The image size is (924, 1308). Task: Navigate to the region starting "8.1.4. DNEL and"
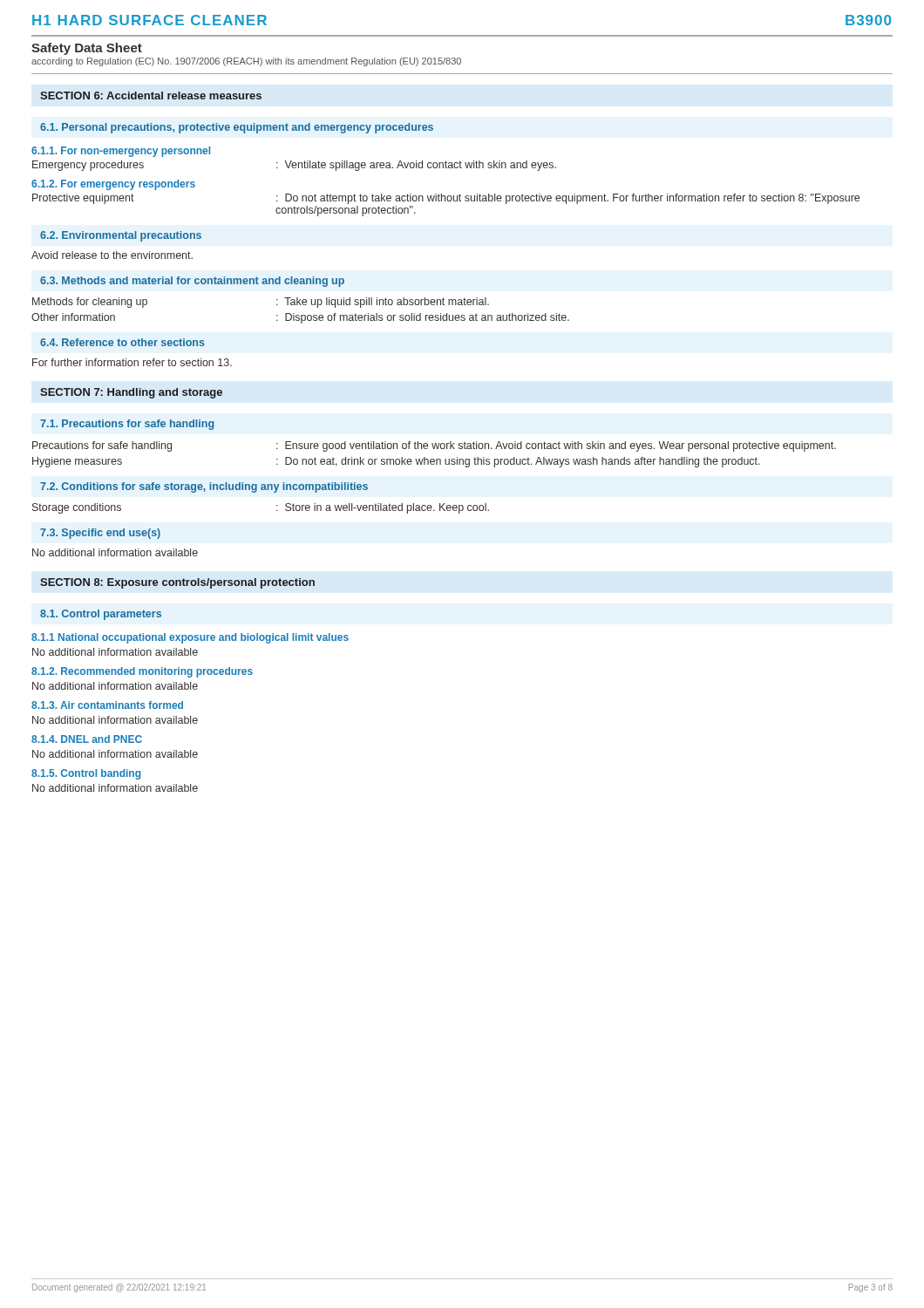(87, 739)
